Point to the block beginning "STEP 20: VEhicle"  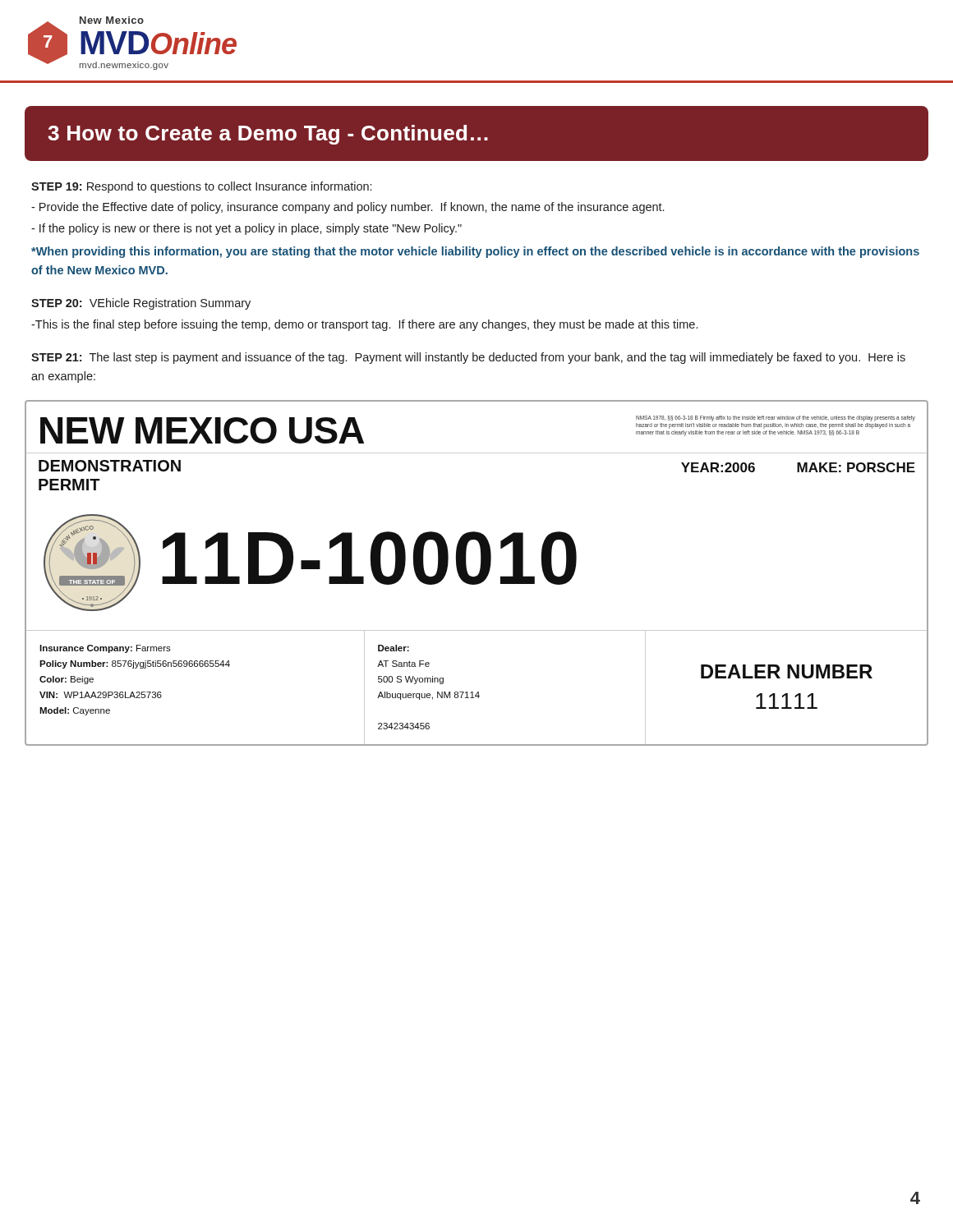pyautogui.click(x=141, y=303)
